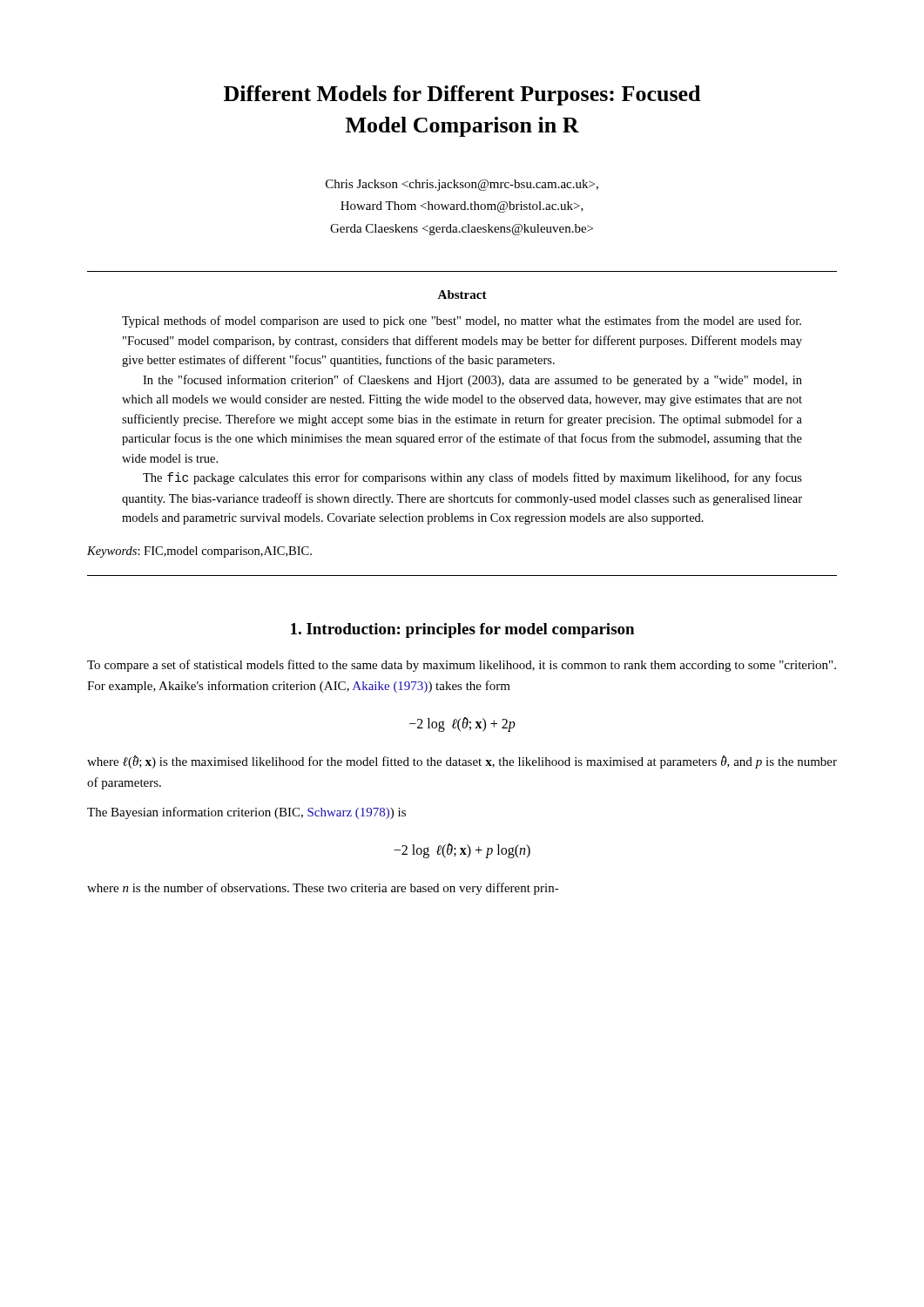Where is the passage that starts "where ℓ(θ̂; x) is the maximised likelihood for"?
924x1307 pixels.
462,762
